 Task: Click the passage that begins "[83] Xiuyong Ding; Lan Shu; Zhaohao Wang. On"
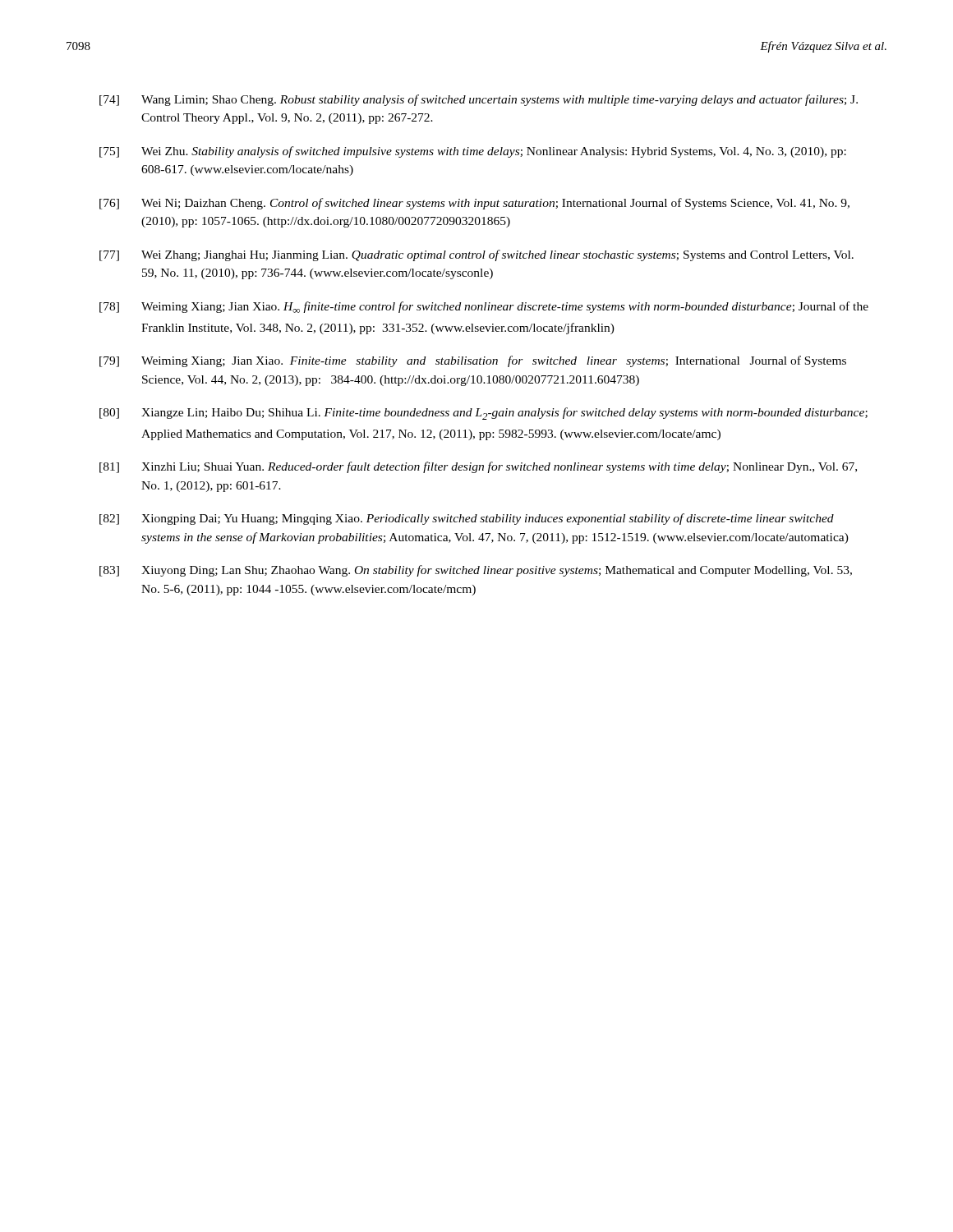click(x=485, y=580)
